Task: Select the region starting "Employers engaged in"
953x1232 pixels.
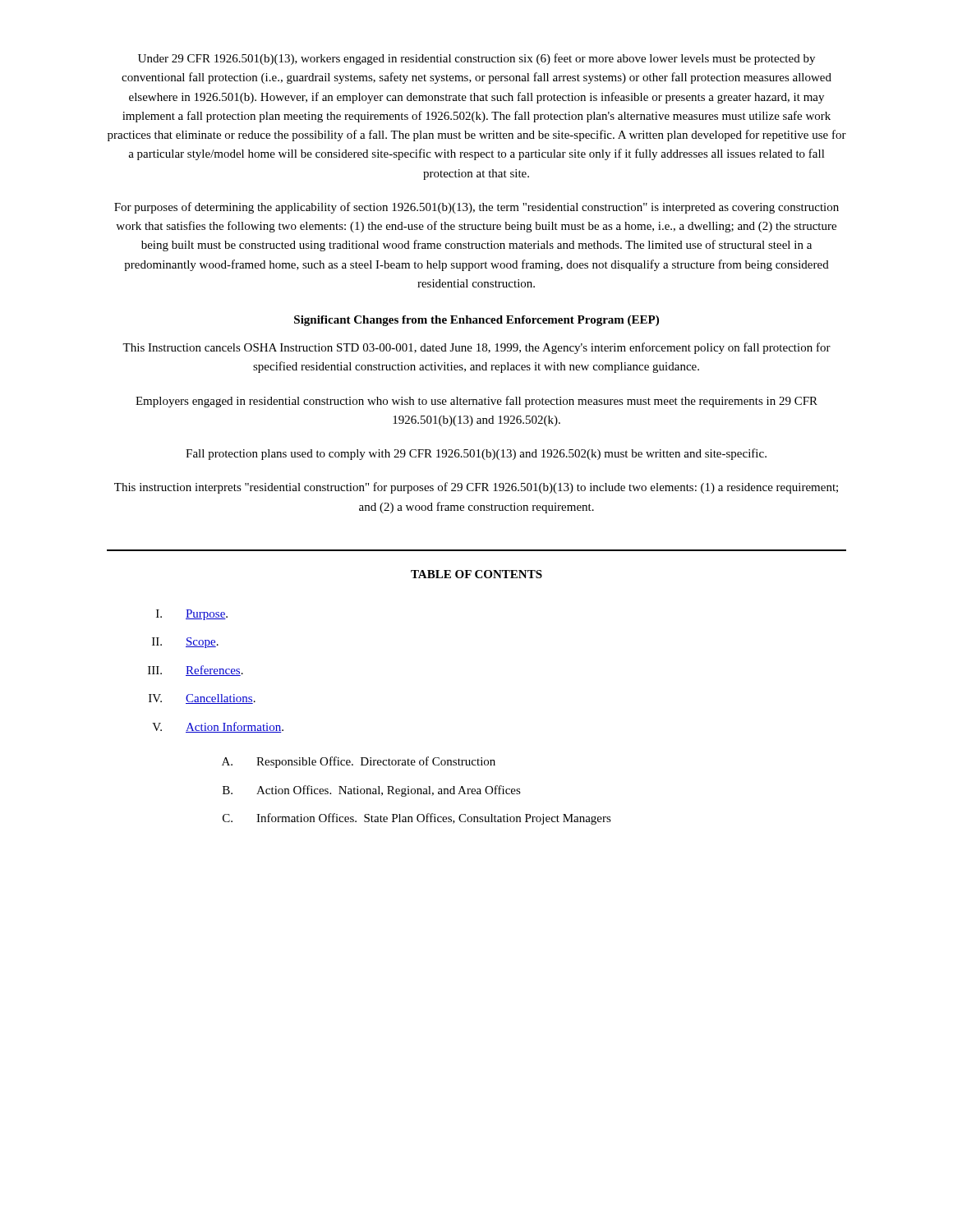Action: tap(476, 410)
